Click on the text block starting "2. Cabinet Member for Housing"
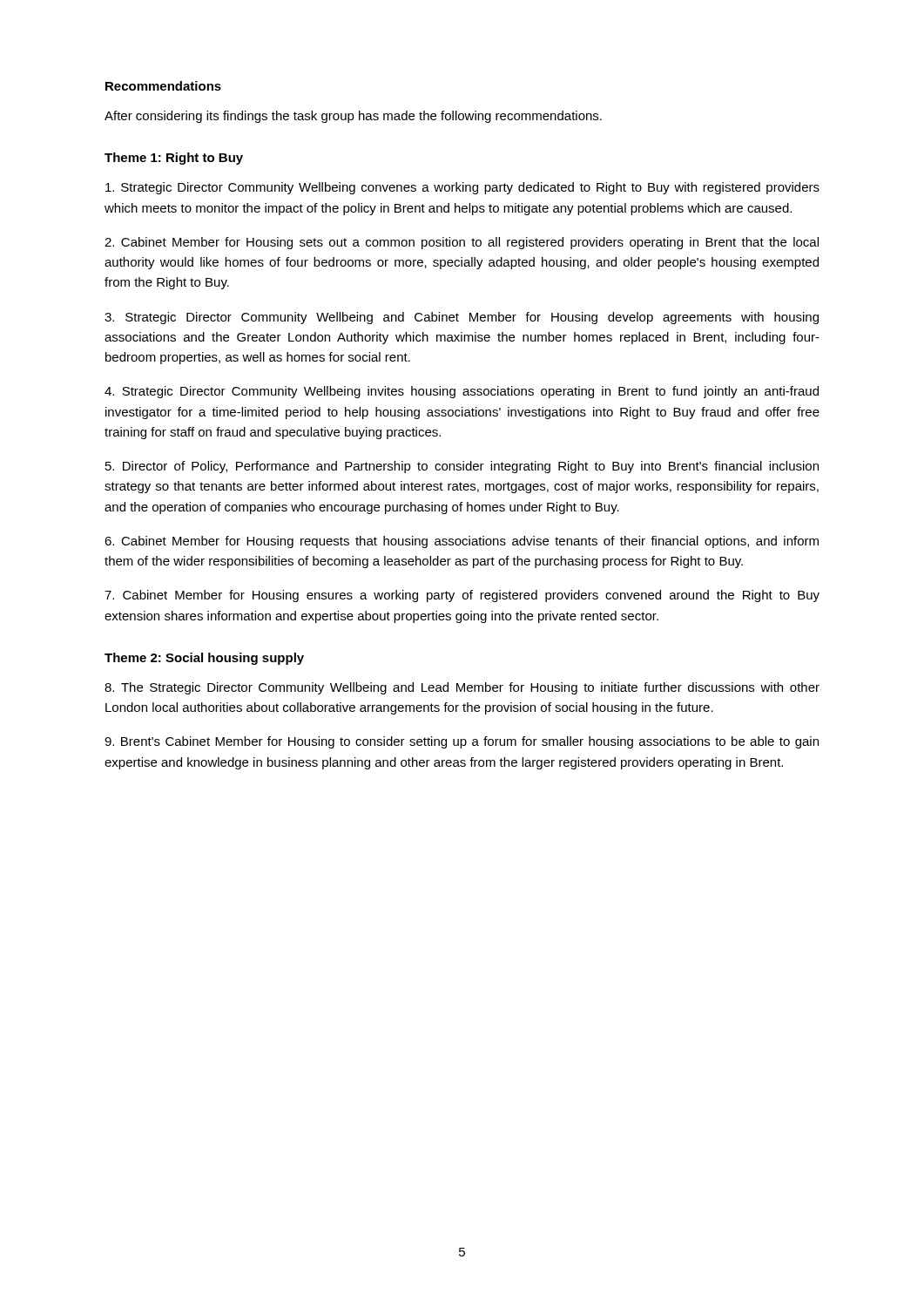Image resolution: width=924 pixels, height=1307 pixels. (x=462, y=262)
